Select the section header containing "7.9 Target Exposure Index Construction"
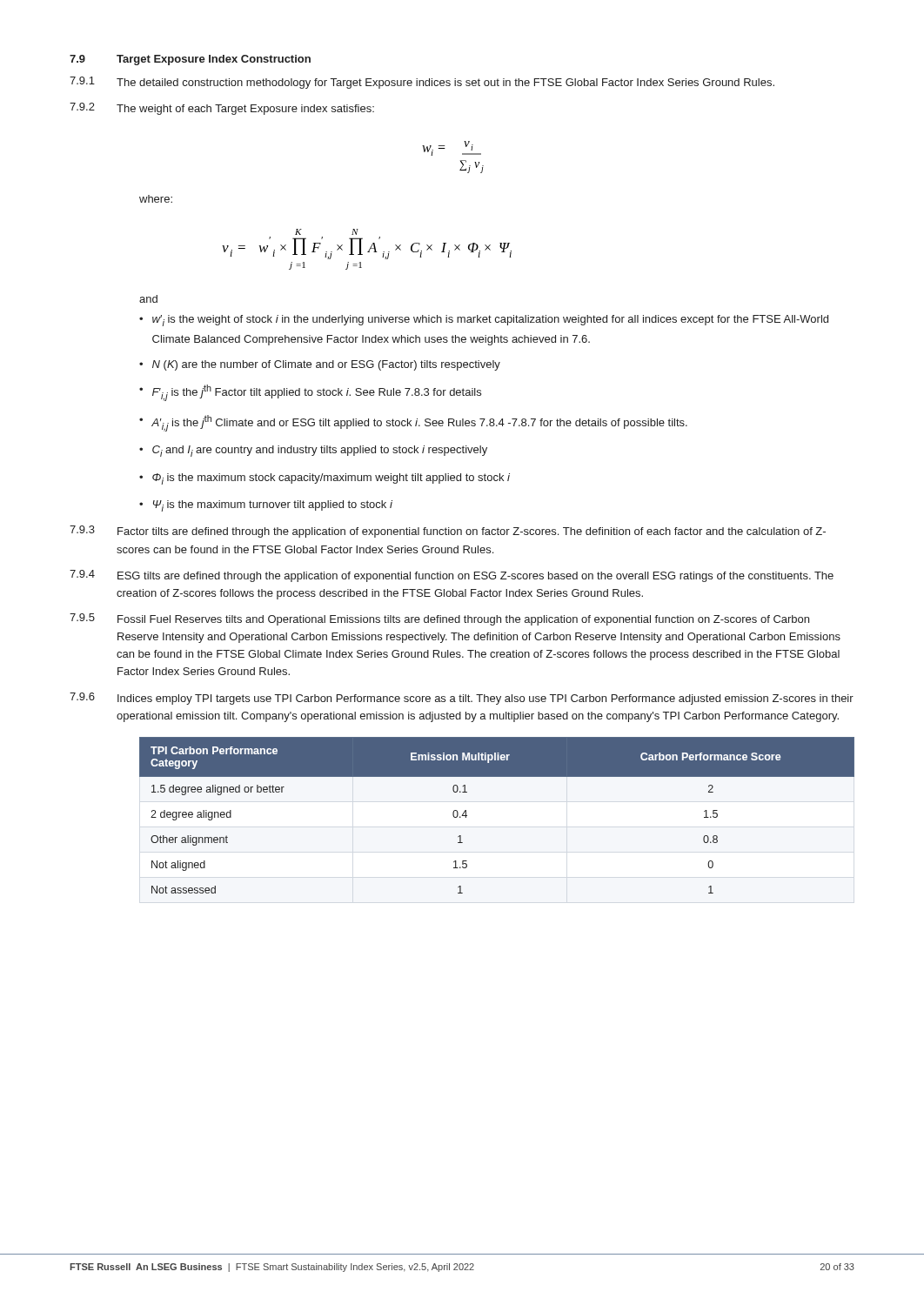924x1305 pixels. click(x=190, y=59)
